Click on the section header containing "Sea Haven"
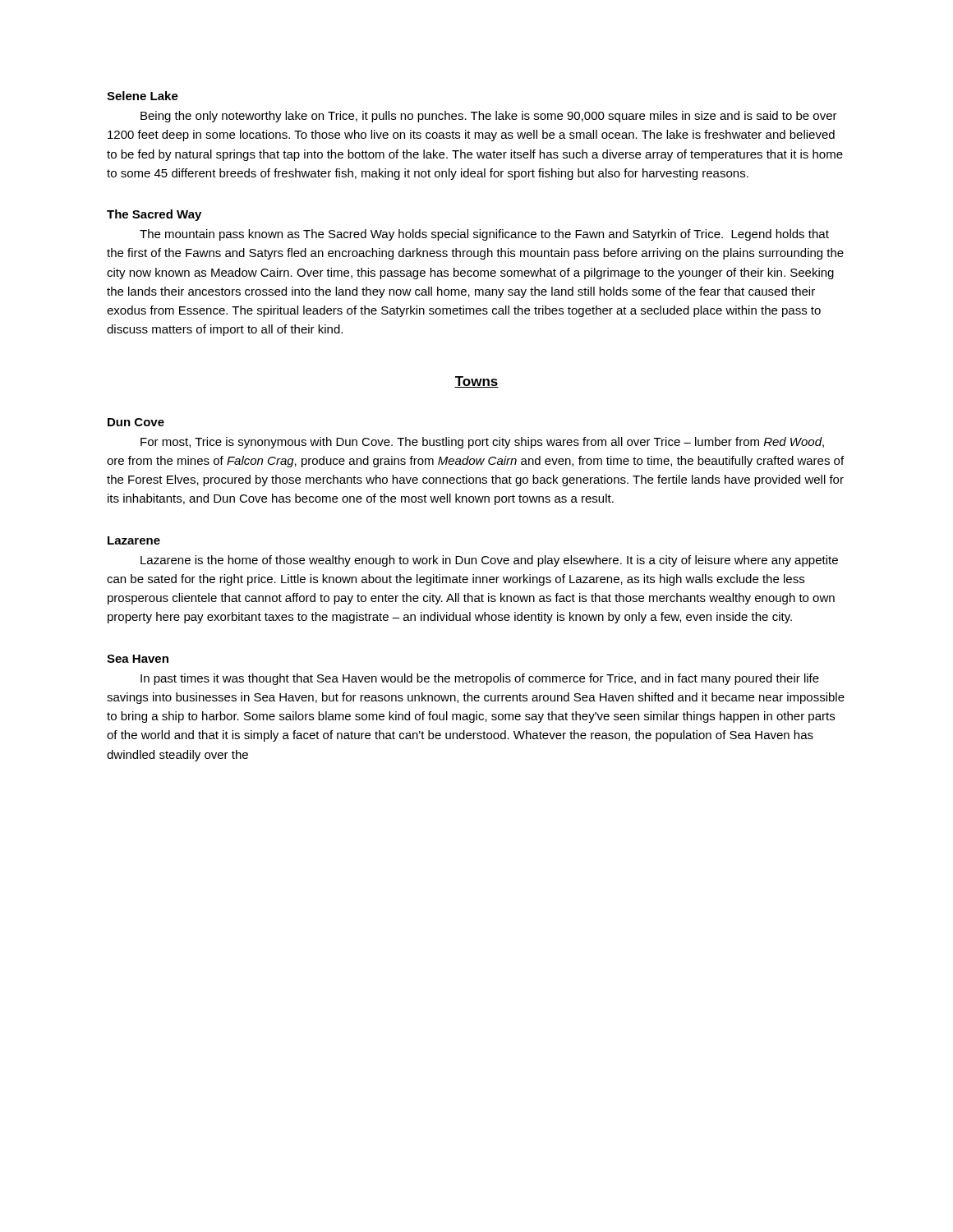Screen dimensions: 1232x953 (x=138, y=658)
